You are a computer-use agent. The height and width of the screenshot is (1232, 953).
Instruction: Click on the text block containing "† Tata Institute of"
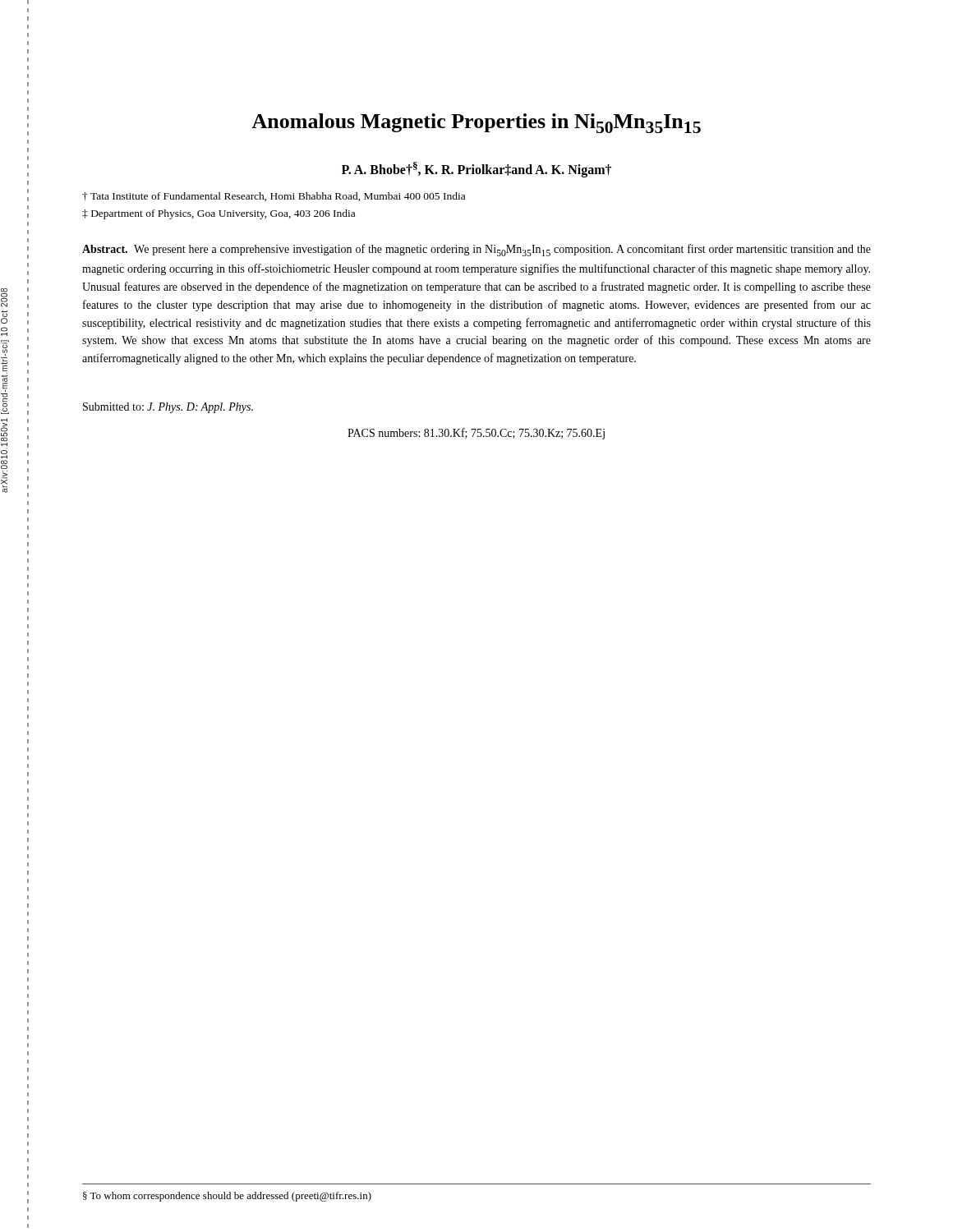(274, 204)
